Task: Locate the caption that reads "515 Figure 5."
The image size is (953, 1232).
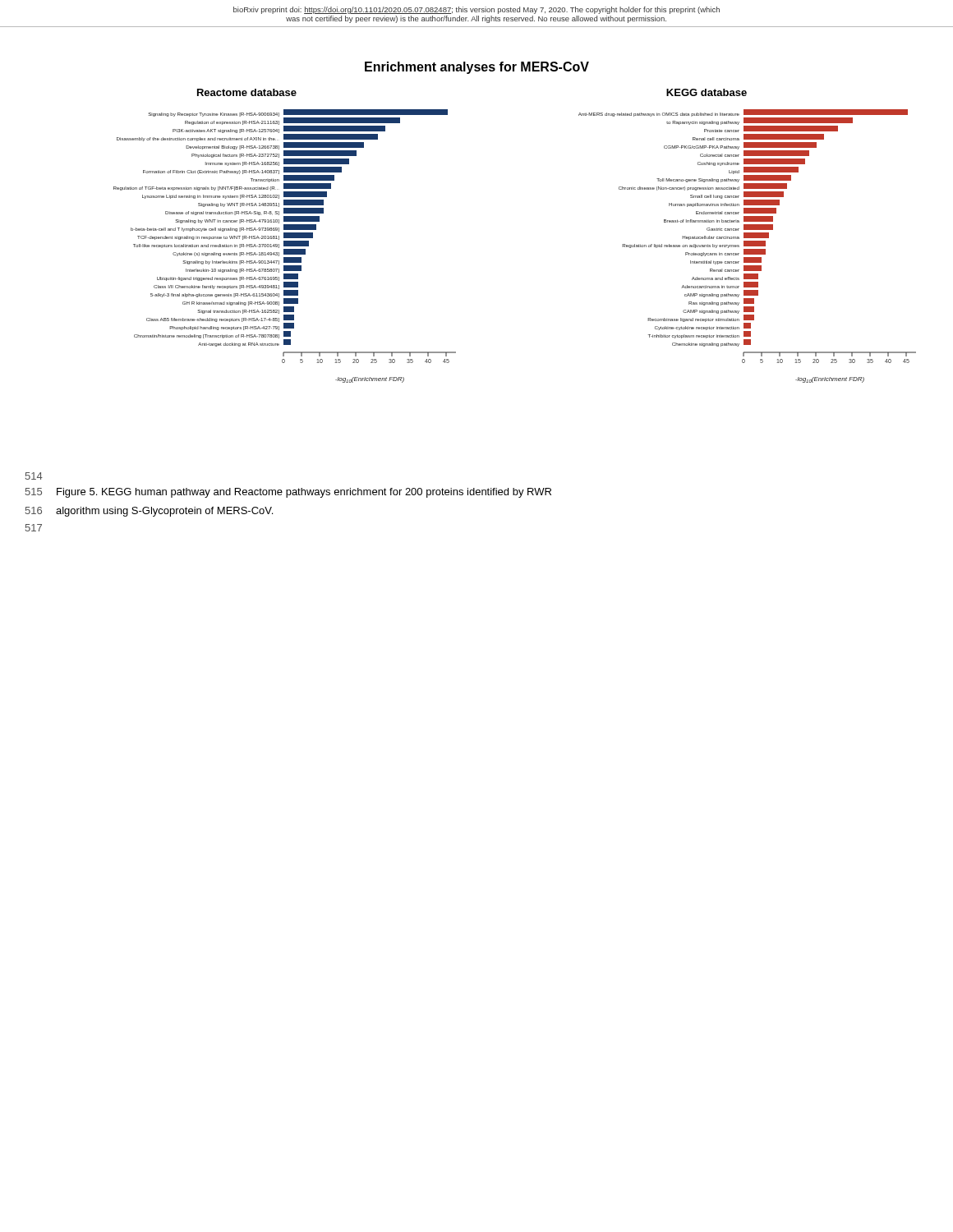Action: [288, 492]
